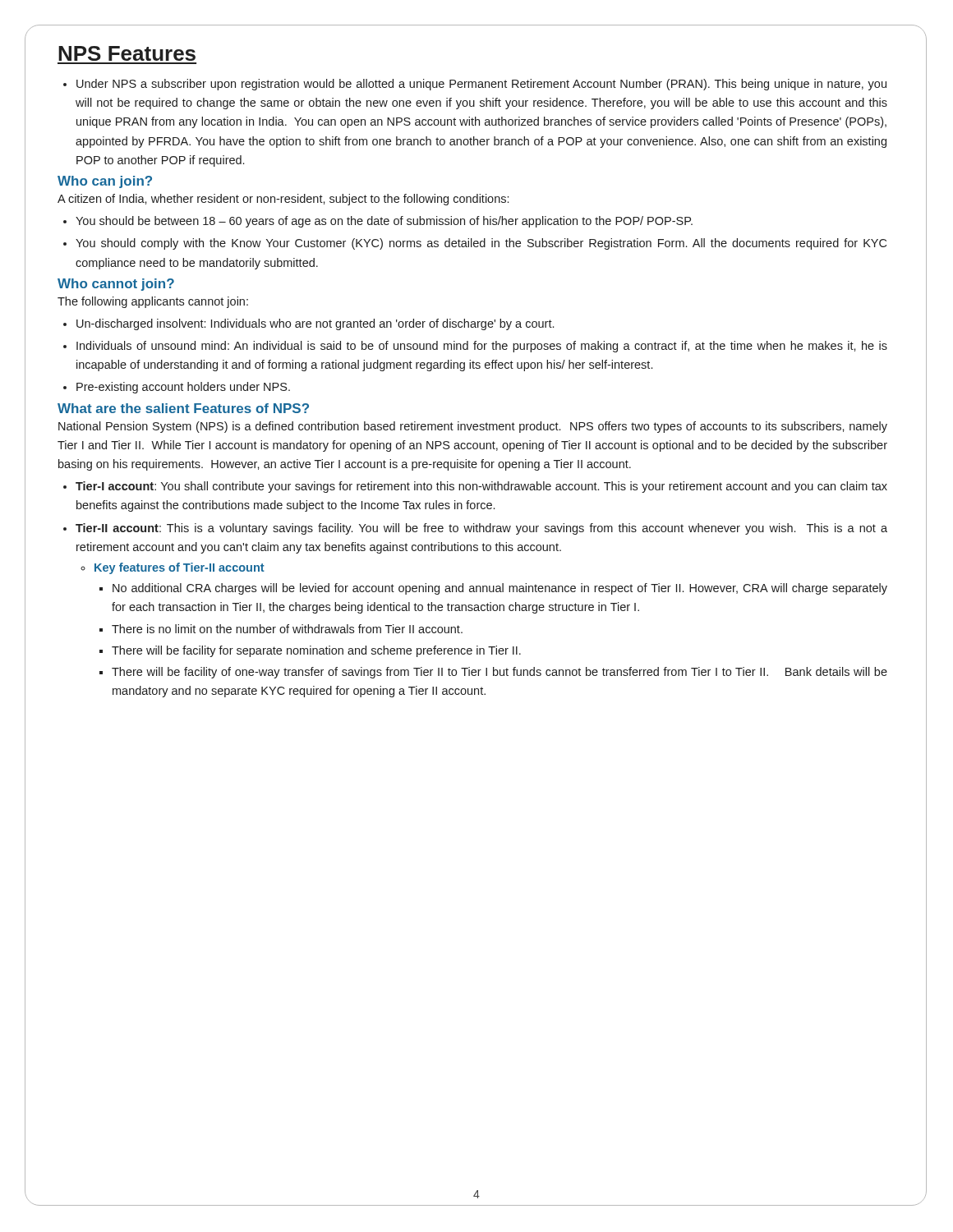Find the section header with the text "What are the salient"
The width and height of the screenshot is (953, 1232).
coord(184,408)
